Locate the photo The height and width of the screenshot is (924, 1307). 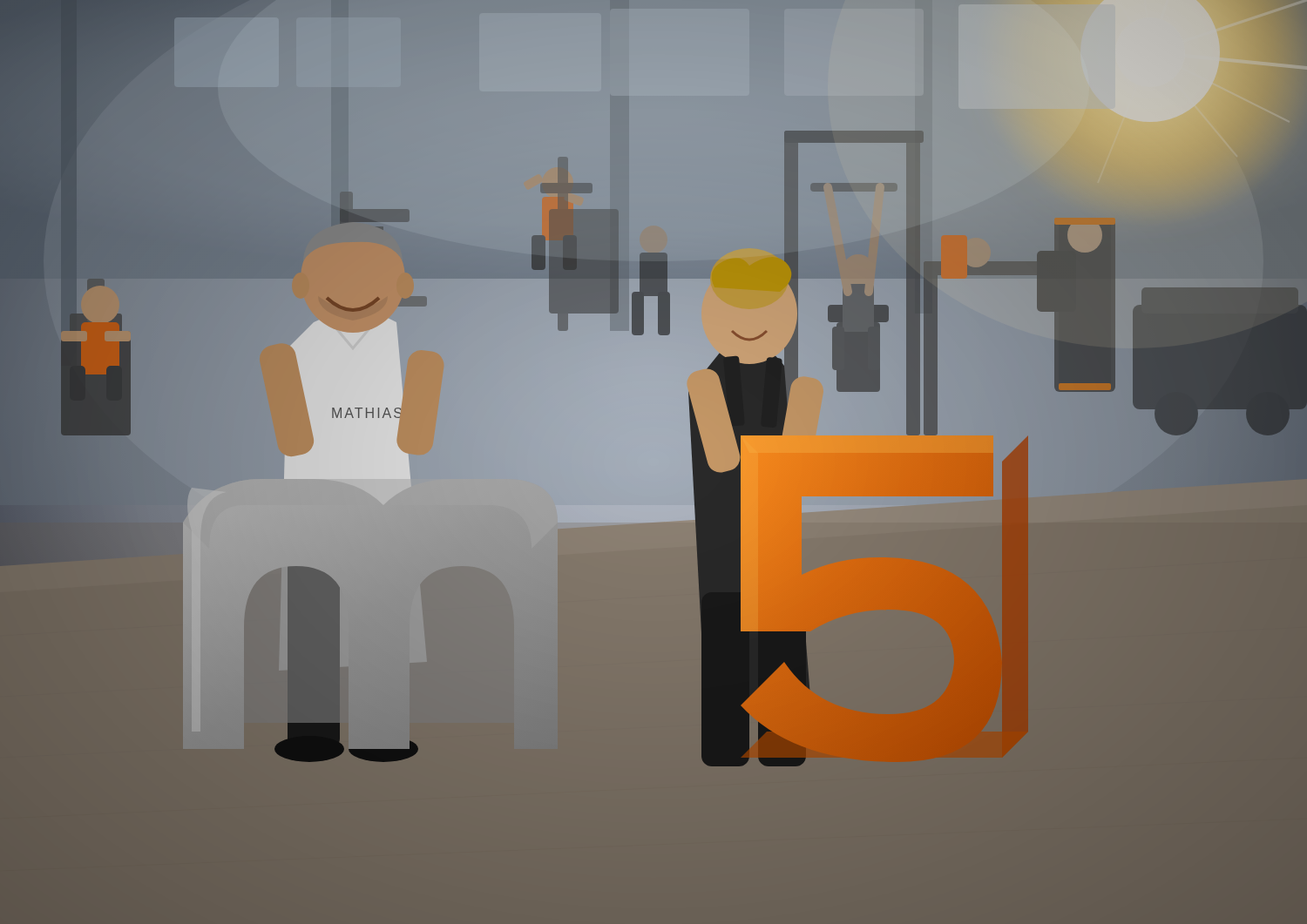pyautogui.click(x=654, y=462)
